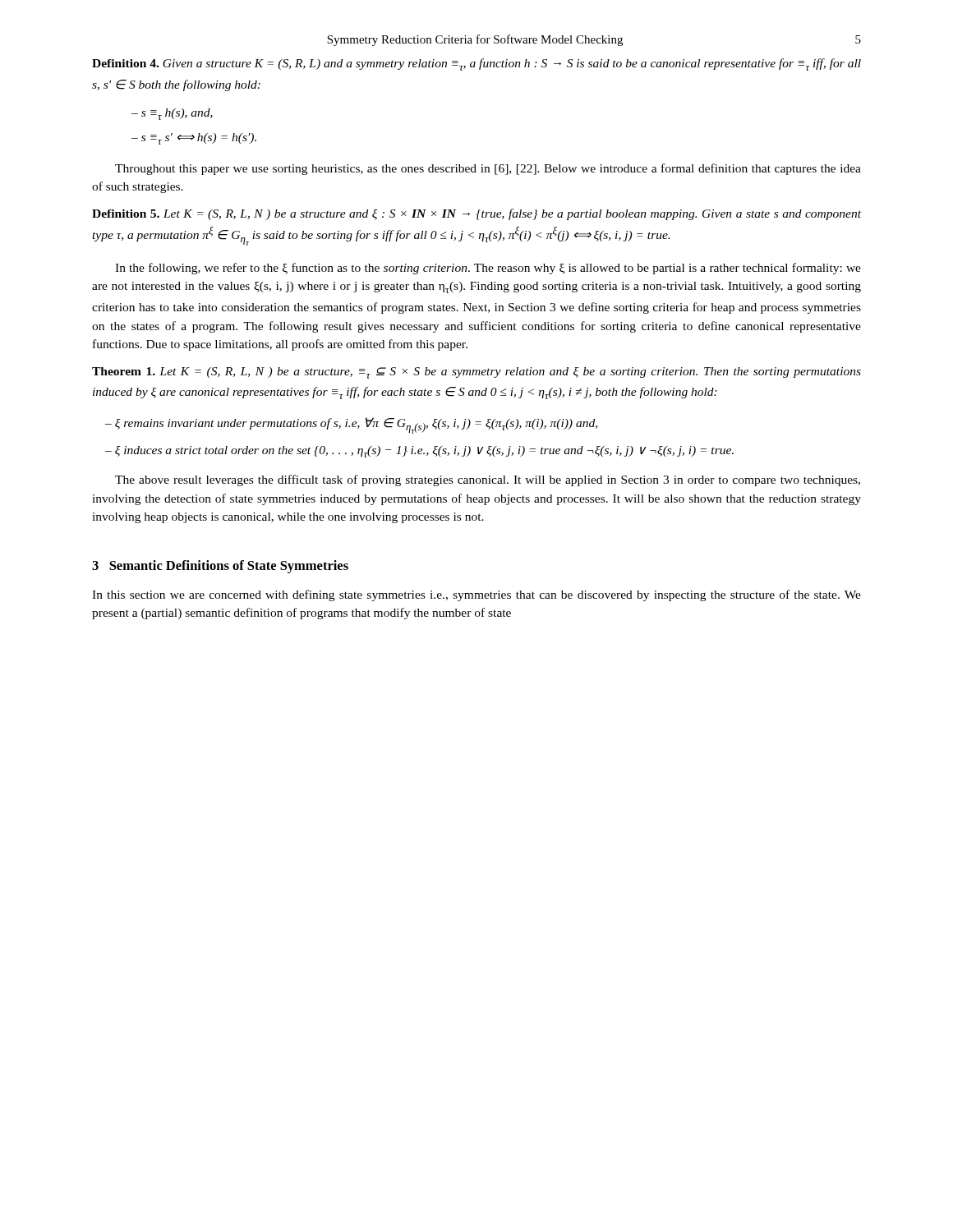Locate the text starting "Definition 5. Let K = (S, R, L,"
The image size is (953, 1232).
click(476, 227)
